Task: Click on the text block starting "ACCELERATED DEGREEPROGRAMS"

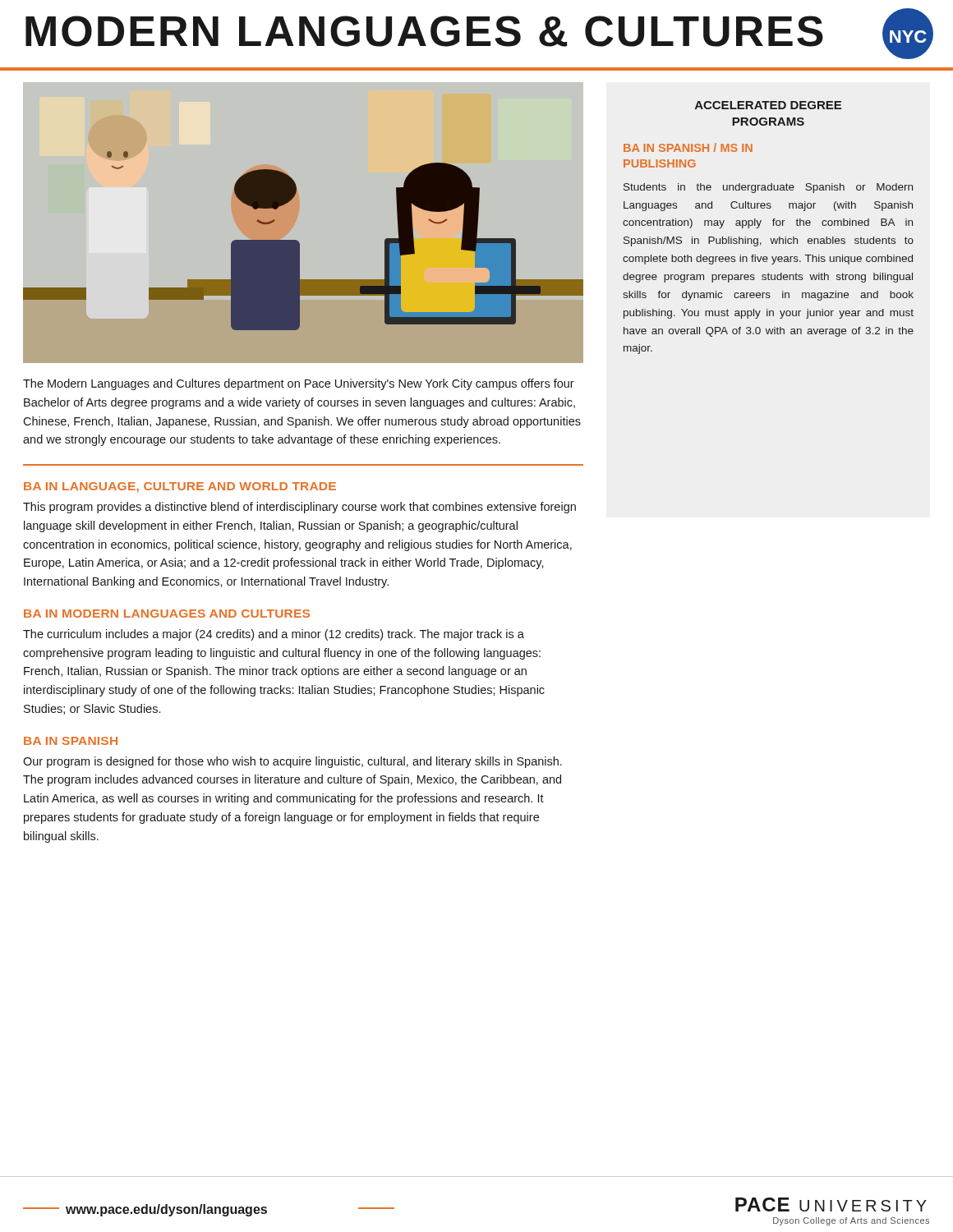Action: click(x=768, y=113)
